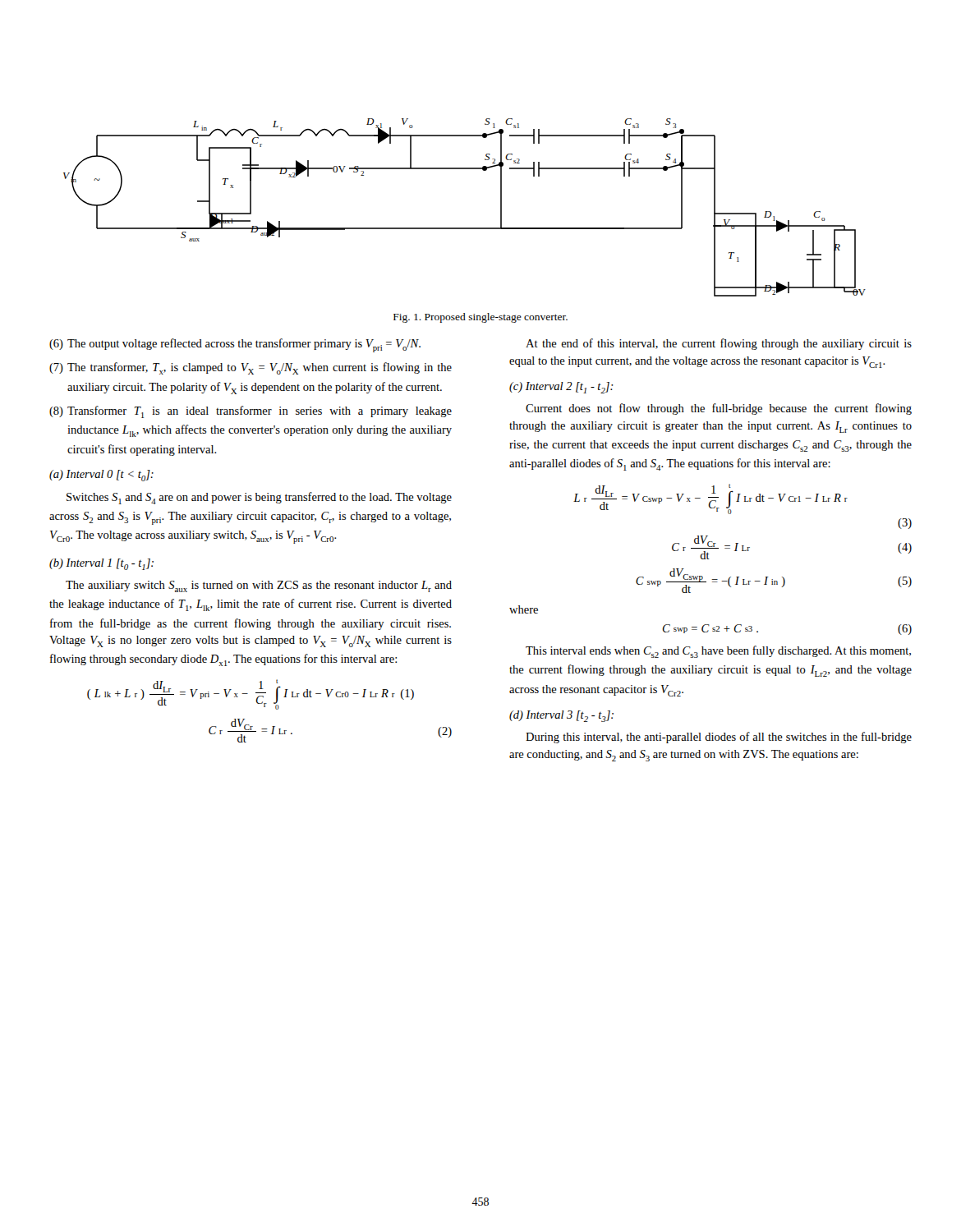961x1232 pixels.
Task: Select the region starting "The auxiliary switch Saux"
Action: (x=251, y=623)
